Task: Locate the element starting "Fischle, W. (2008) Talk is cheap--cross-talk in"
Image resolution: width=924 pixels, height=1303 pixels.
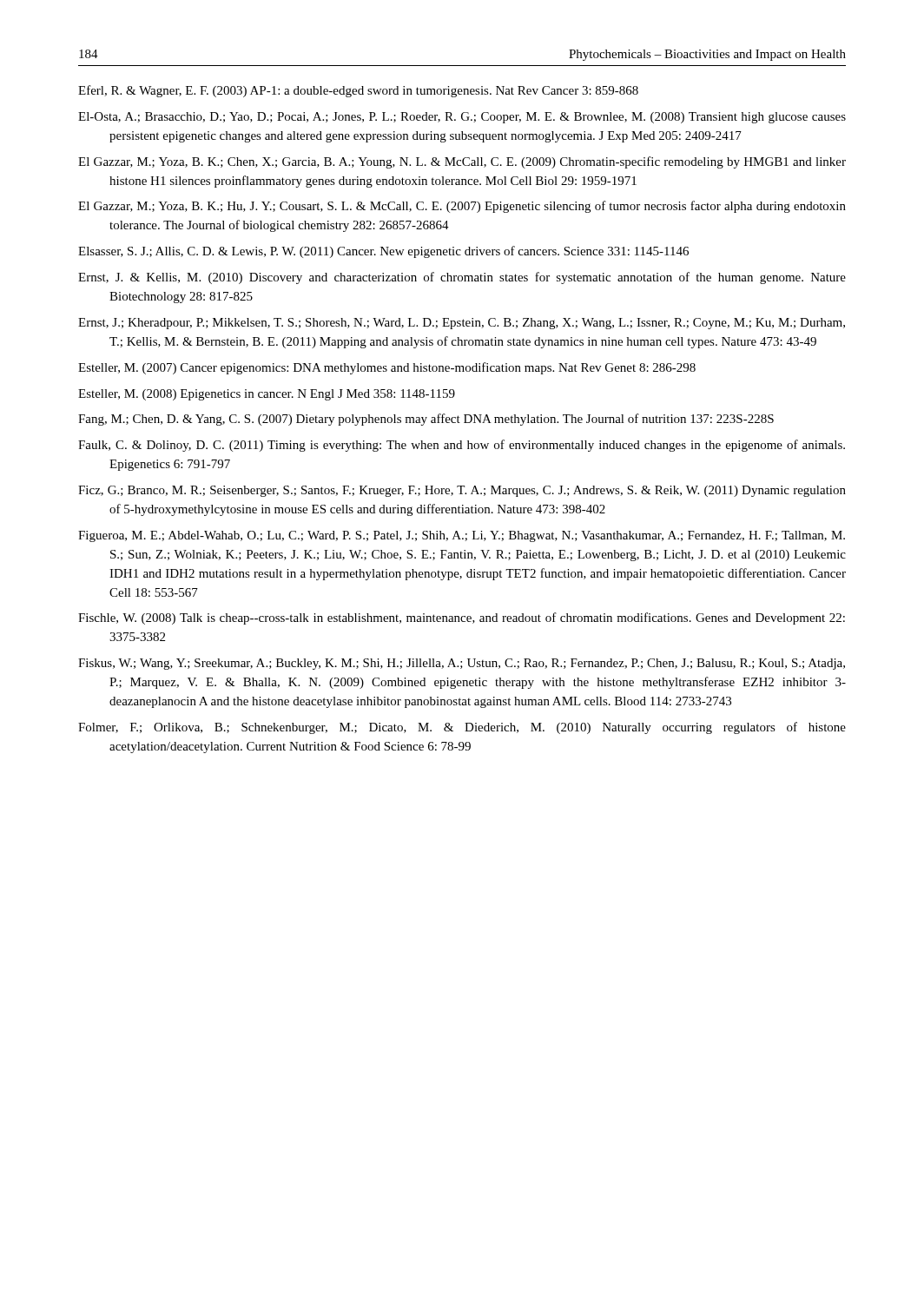Action: [462, 628]
